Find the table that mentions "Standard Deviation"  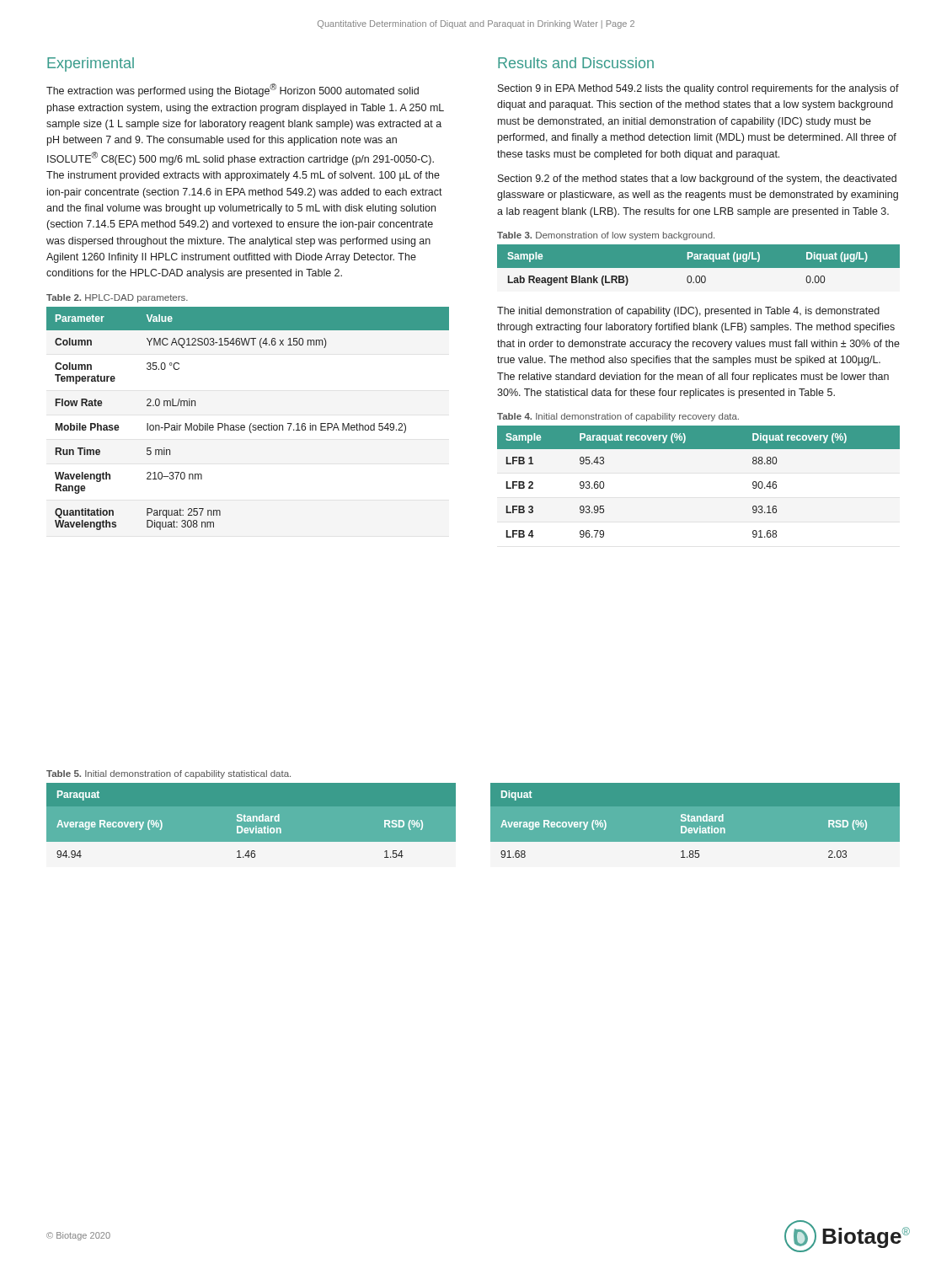coord(473,825)
